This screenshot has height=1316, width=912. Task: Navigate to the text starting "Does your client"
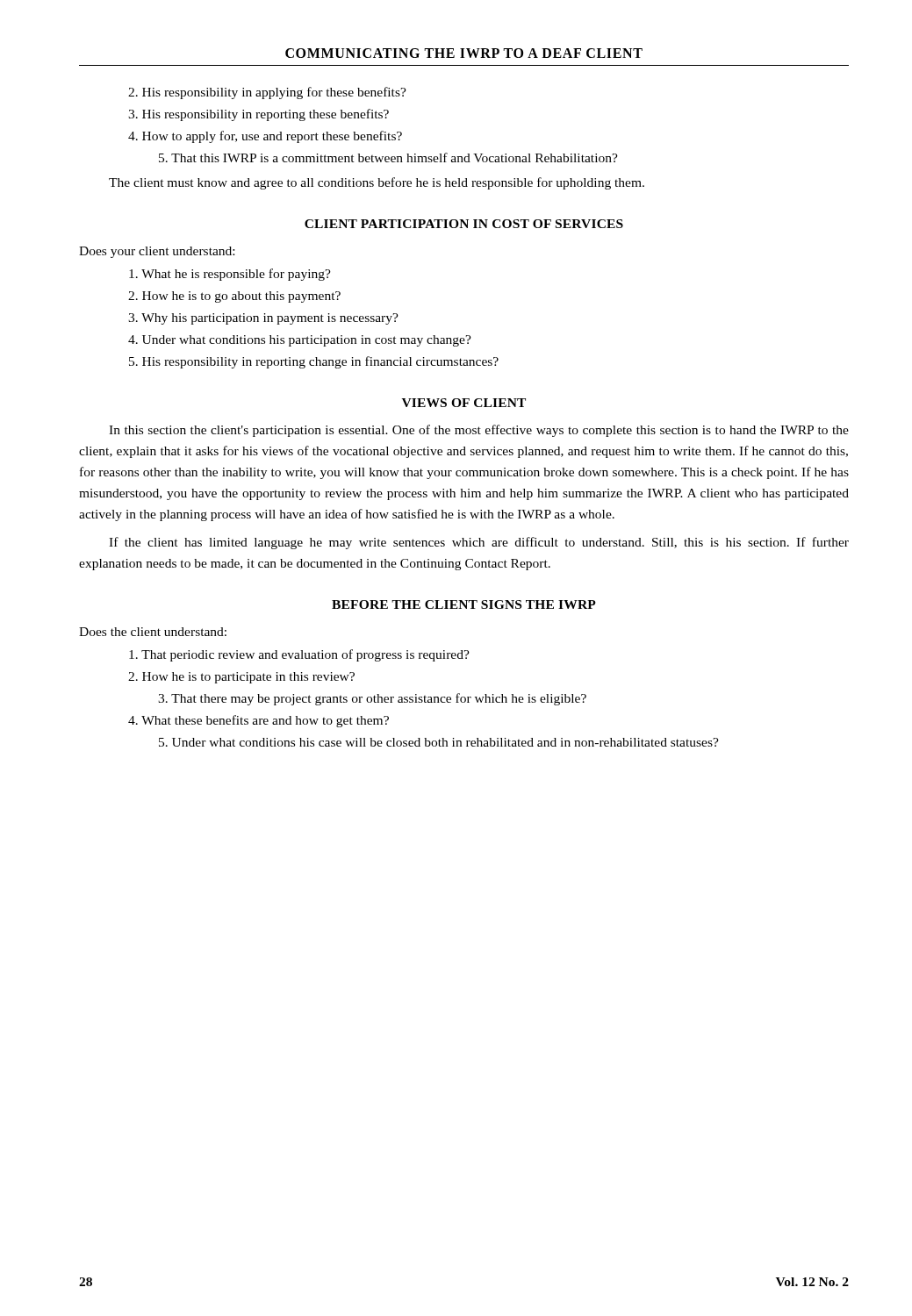click(157, 251)
